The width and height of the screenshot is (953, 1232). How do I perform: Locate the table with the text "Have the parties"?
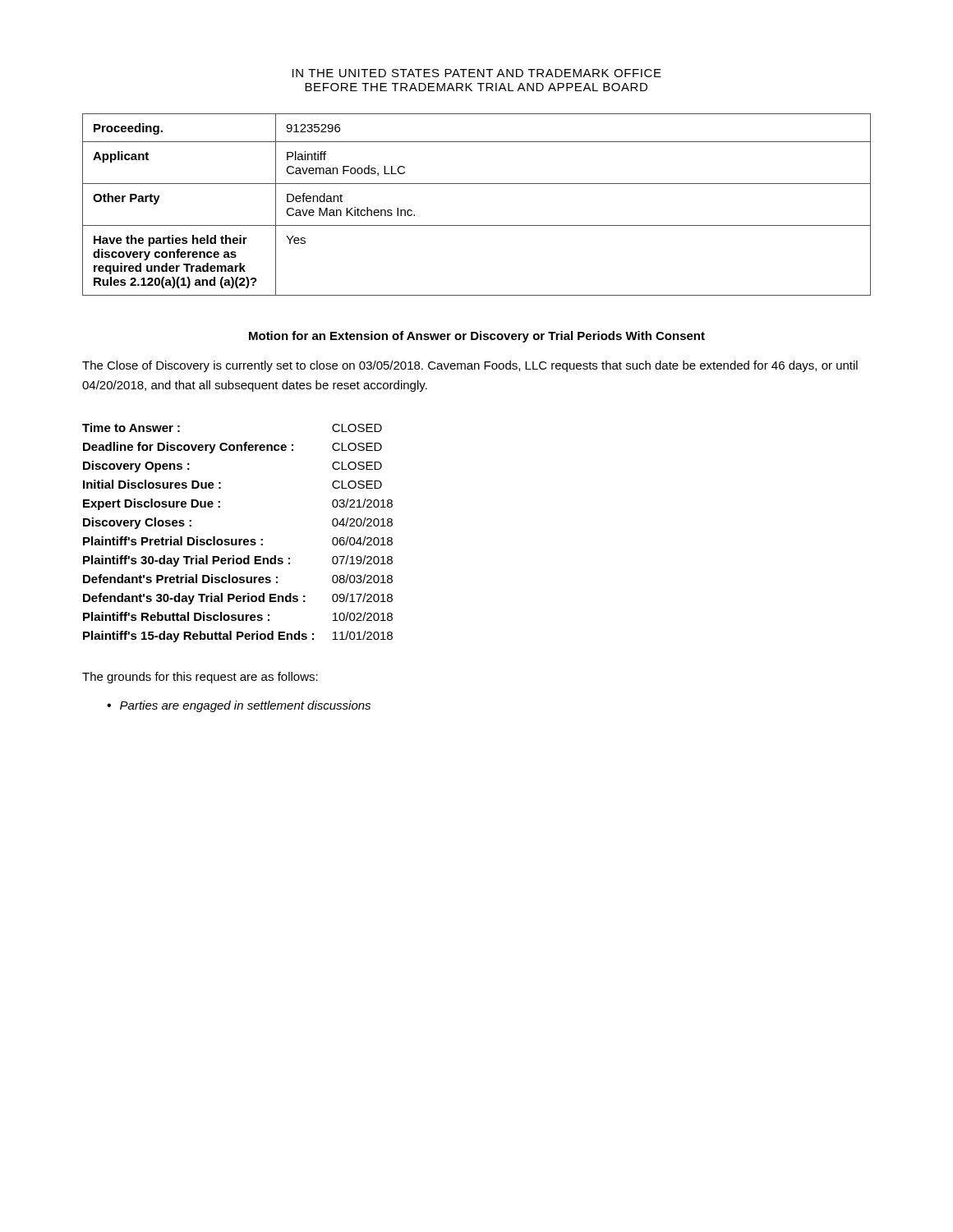(x=476, y=205)
